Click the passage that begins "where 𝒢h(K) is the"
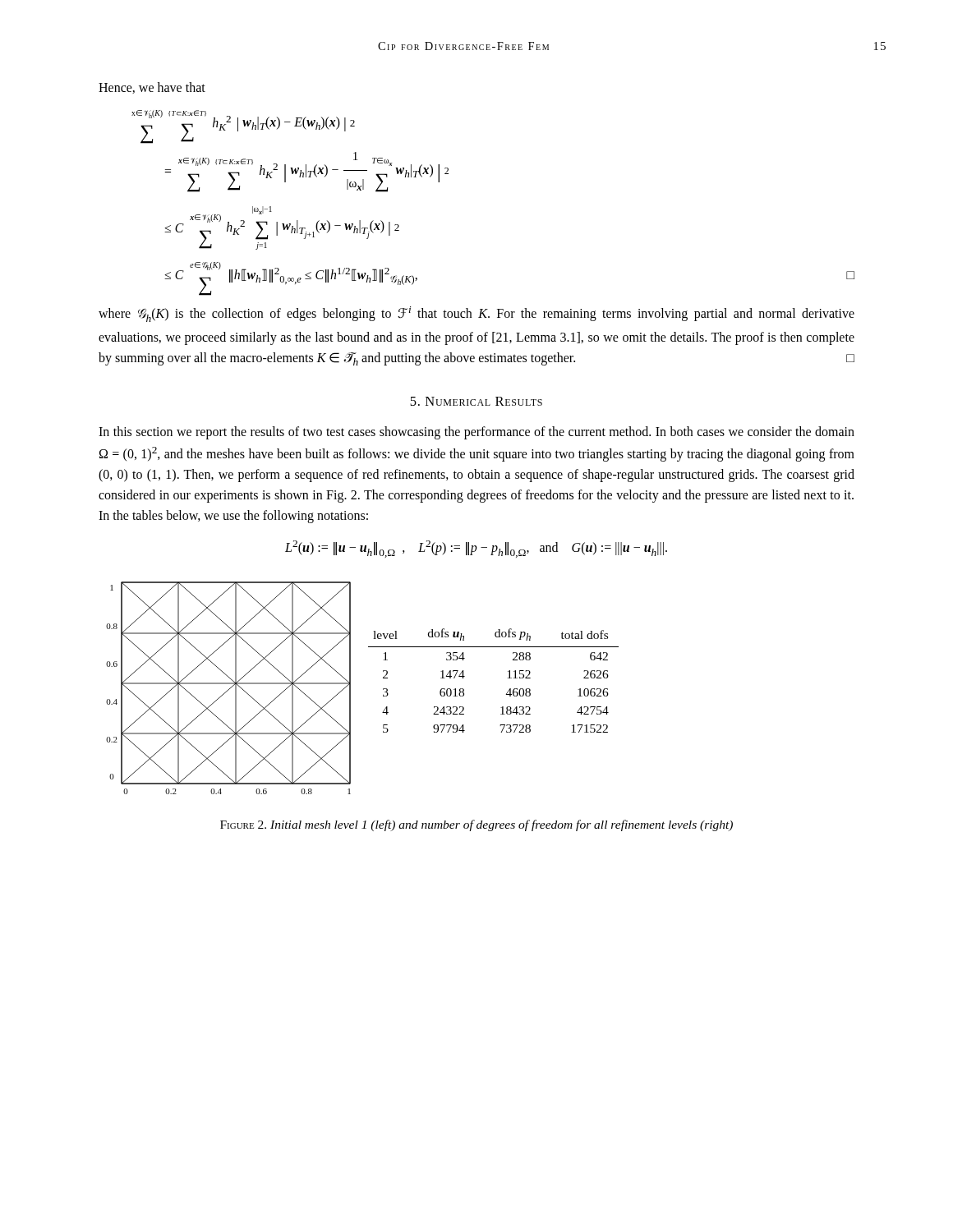The height and width of the screenshot is (1232, 953). click(476, 336)
